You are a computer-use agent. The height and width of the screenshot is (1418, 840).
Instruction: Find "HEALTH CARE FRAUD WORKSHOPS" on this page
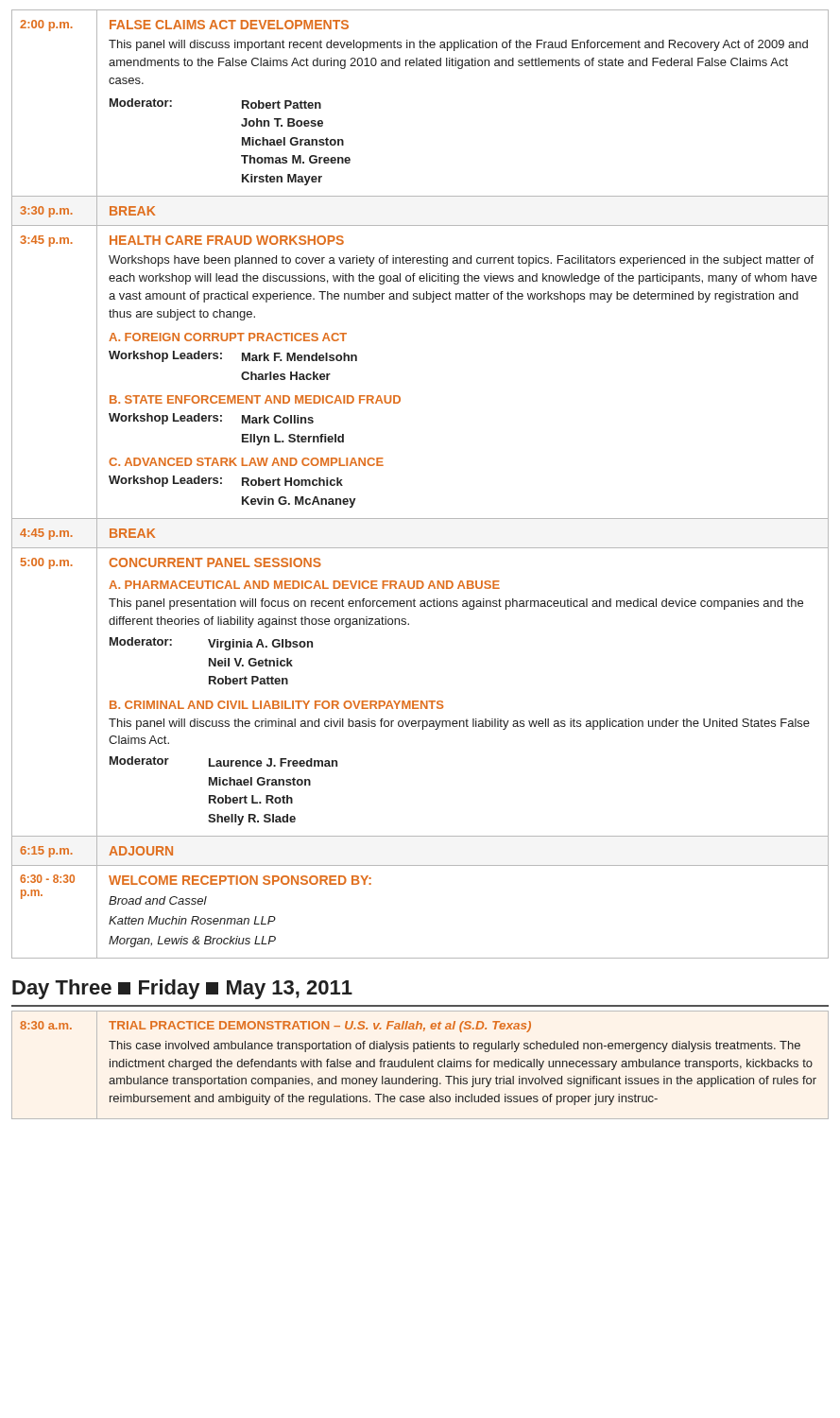pyautogui.click(x=227, y=240)
